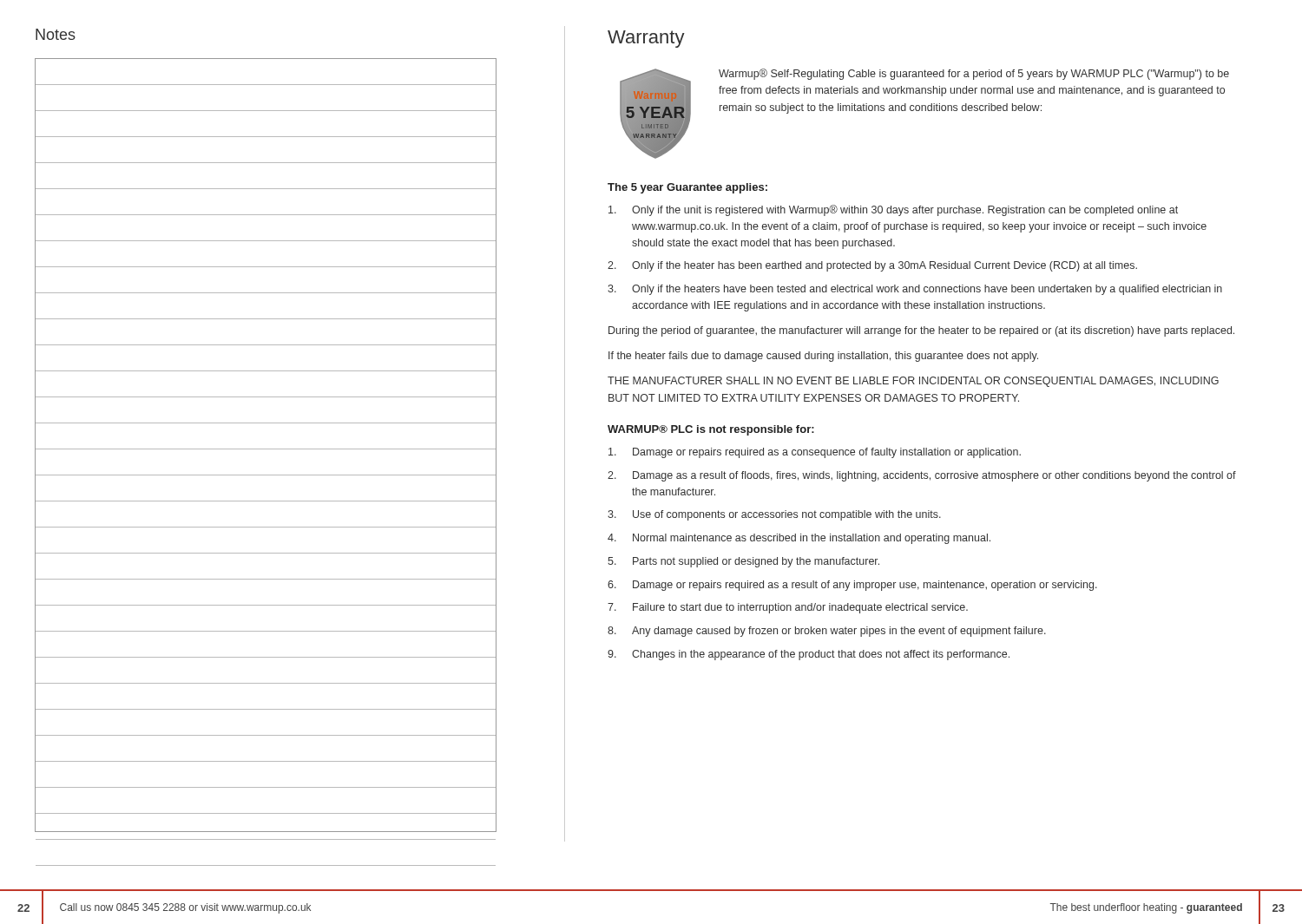1302x924 pixels.
Task: Navigate to the text block starting "Only if the unit is"
Action: 924,227
